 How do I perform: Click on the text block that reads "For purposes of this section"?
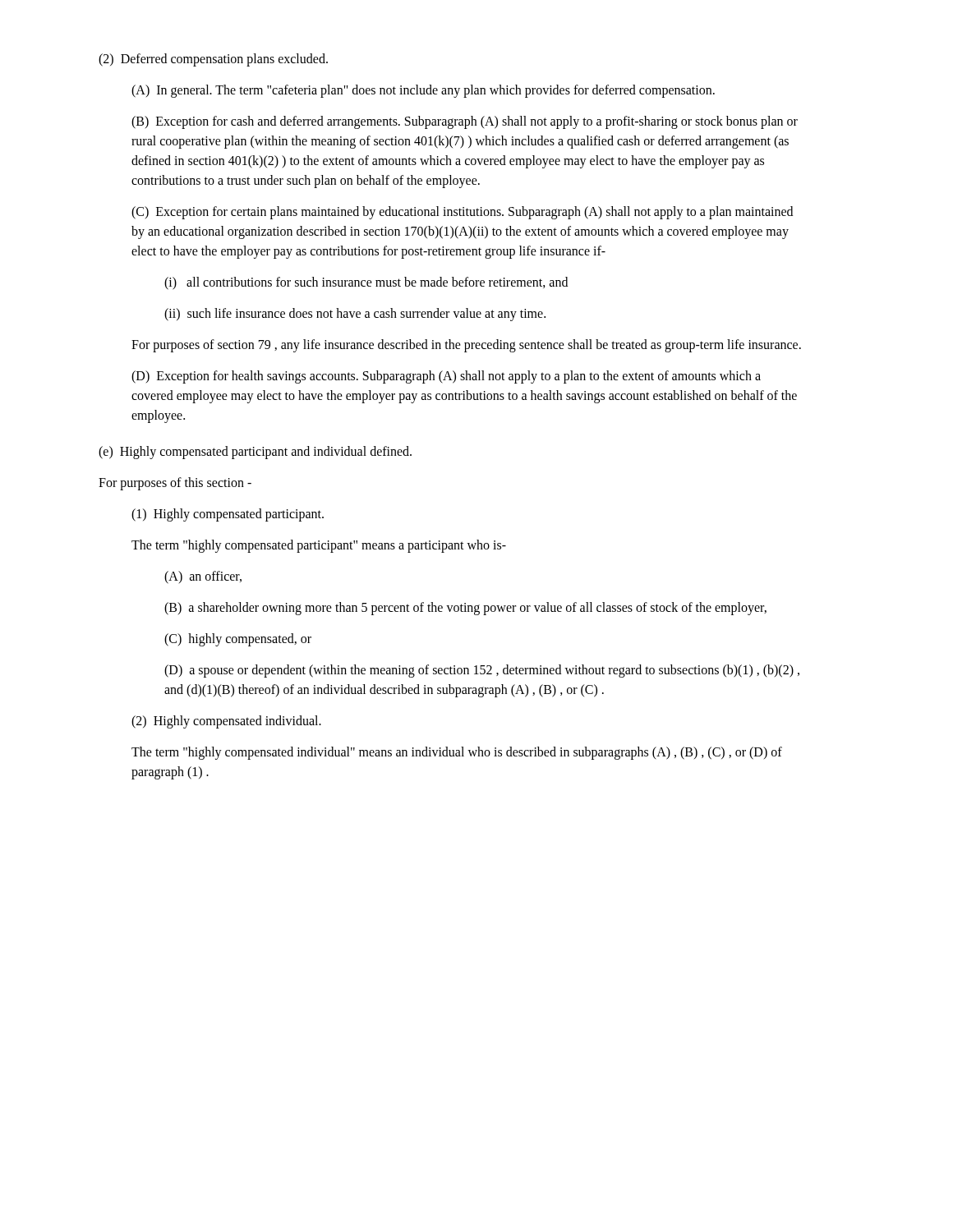pos(175,483)
